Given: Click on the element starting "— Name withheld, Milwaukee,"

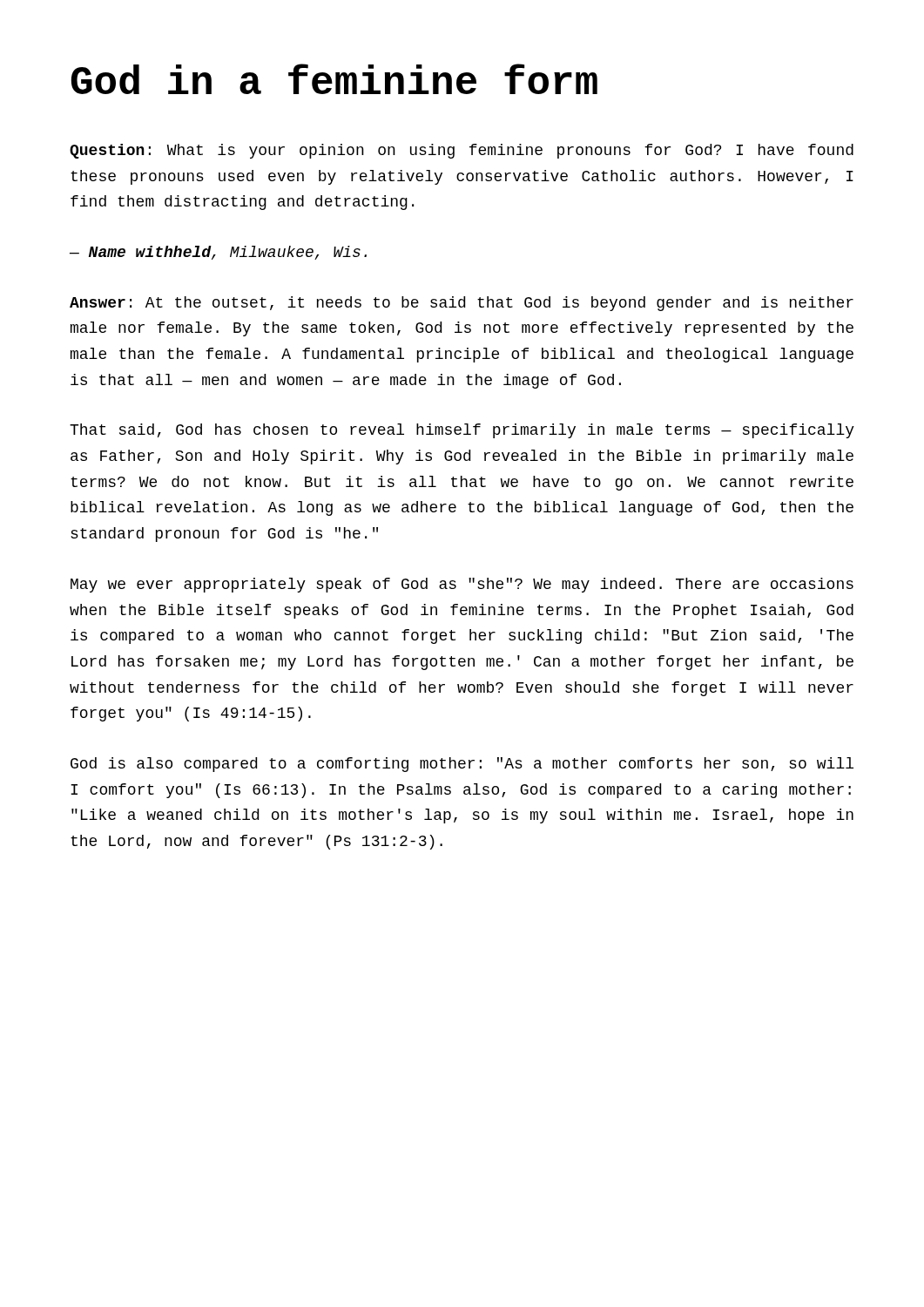Looking at the screenshot, I should tap(220, 253).
